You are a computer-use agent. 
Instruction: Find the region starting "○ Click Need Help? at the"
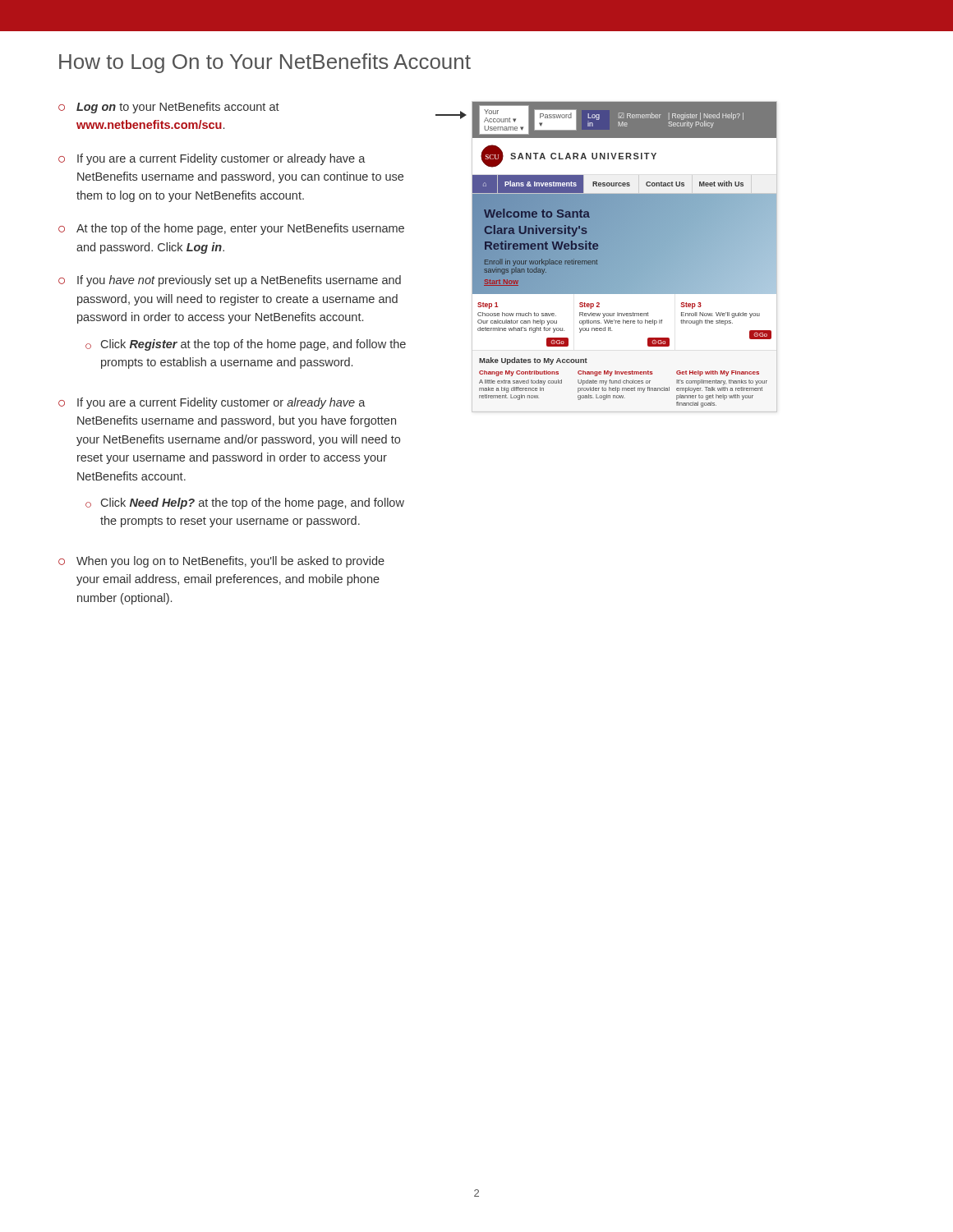[248, 512]
